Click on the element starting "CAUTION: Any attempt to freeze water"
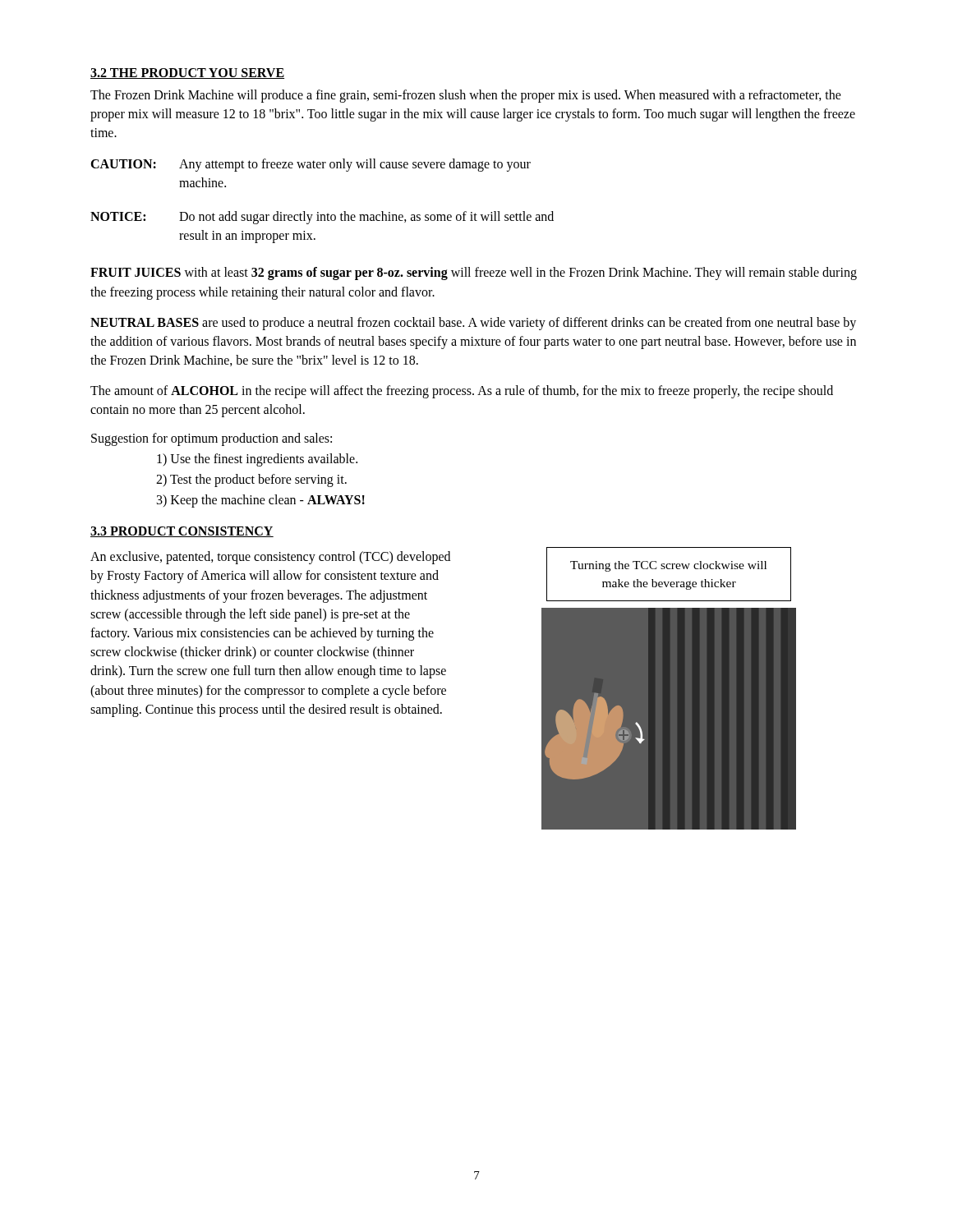The image size is (953, 1232). pos(310,173)
